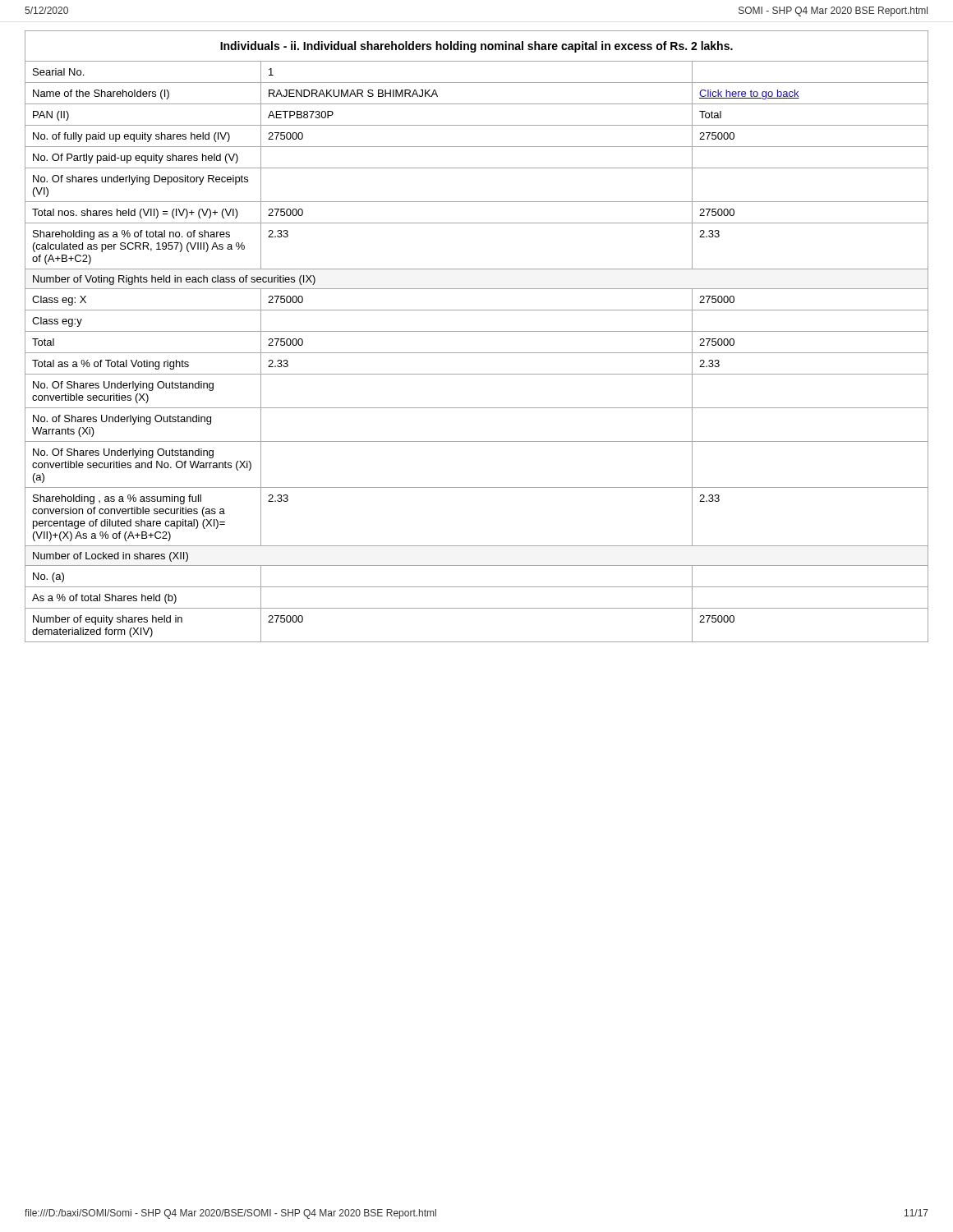
Task: Find the table that mentions "RAJENDRAKUMAR S BHIMRAJKA"
Action: pos(476,336)
